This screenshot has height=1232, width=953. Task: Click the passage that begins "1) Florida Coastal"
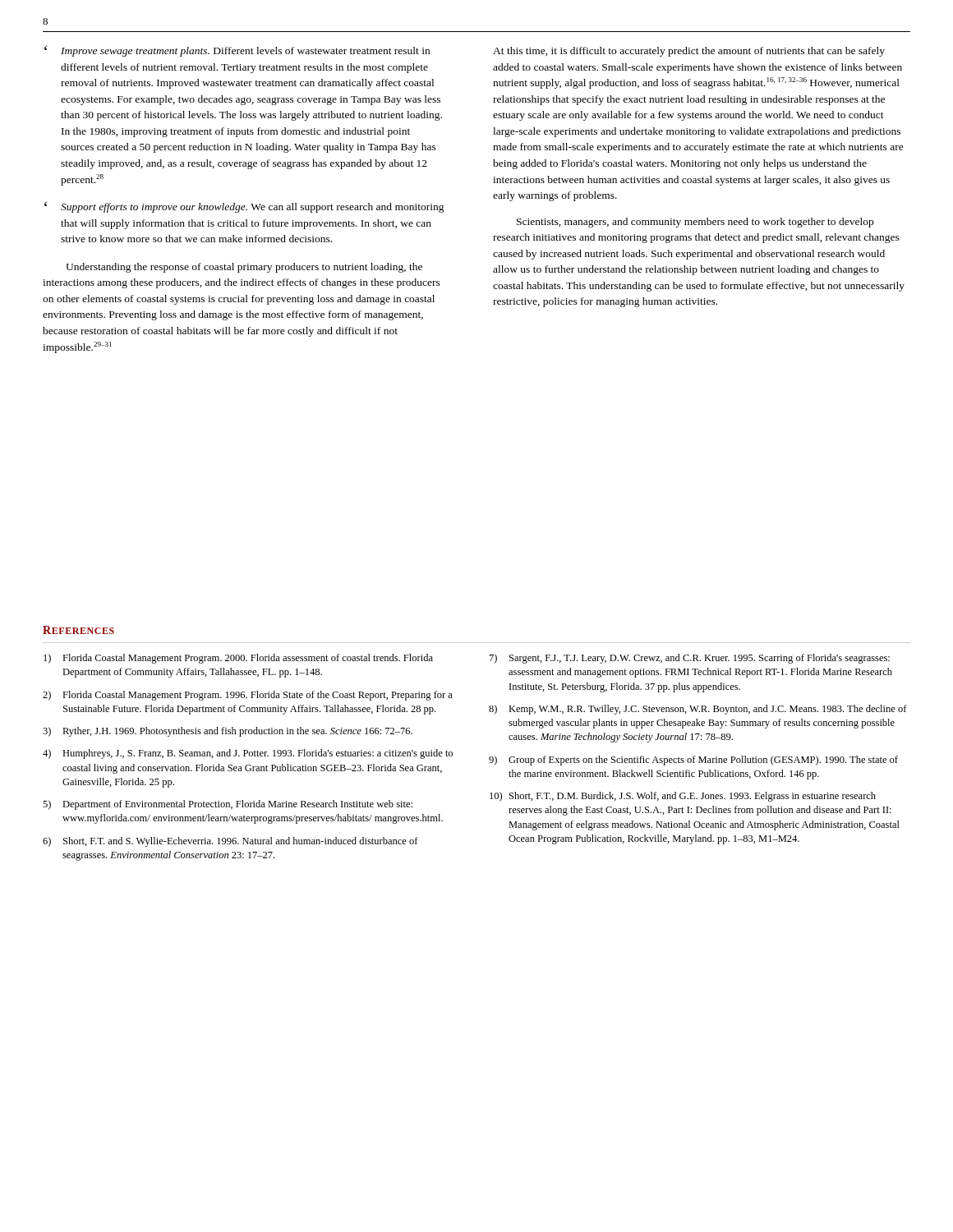pos(253,666)
